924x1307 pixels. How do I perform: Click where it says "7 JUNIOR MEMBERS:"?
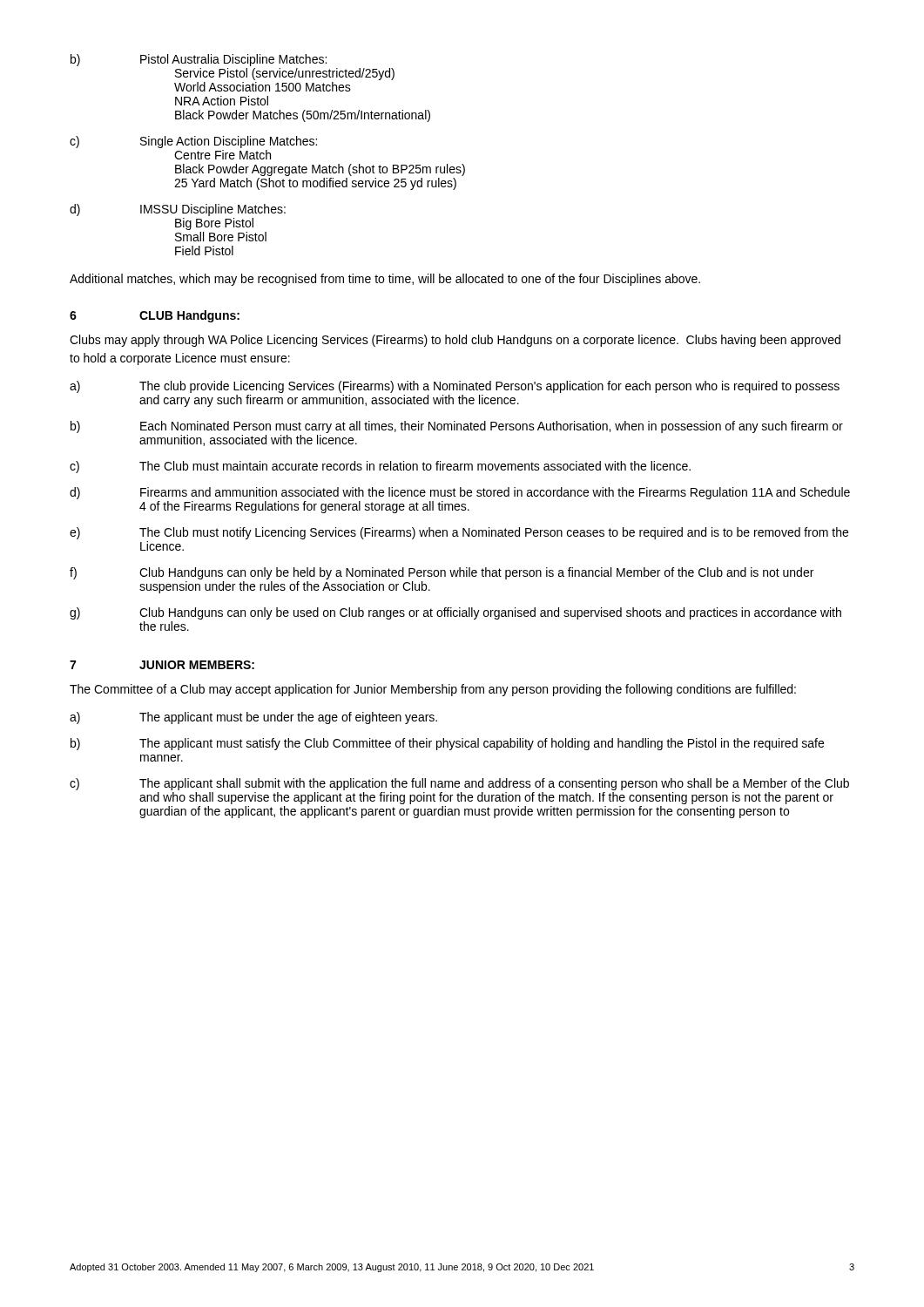(x=162, y=665)
